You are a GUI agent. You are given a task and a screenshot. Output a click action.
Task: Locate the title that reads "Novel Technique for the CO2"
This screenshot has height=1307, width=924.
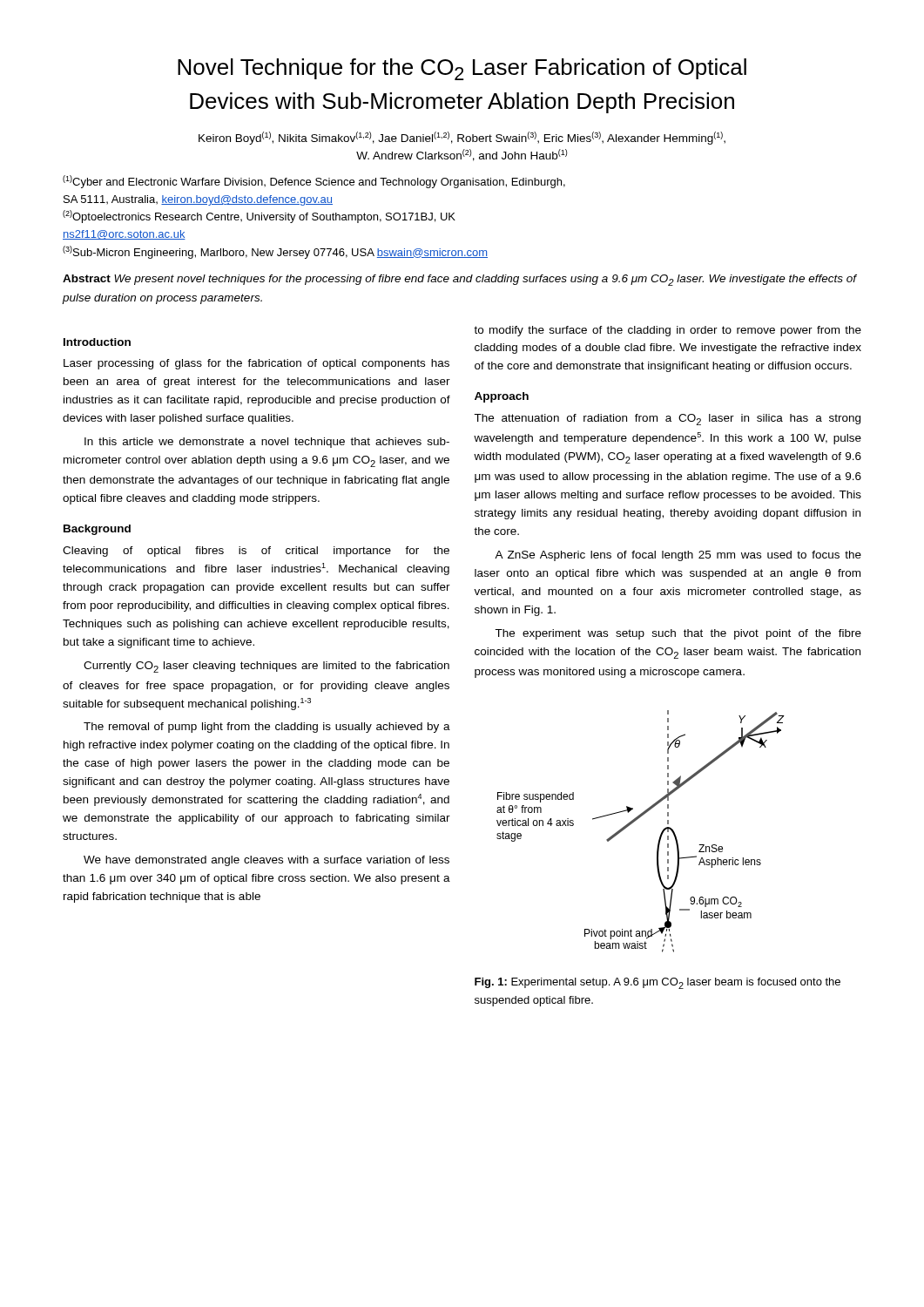coord(462,85)
